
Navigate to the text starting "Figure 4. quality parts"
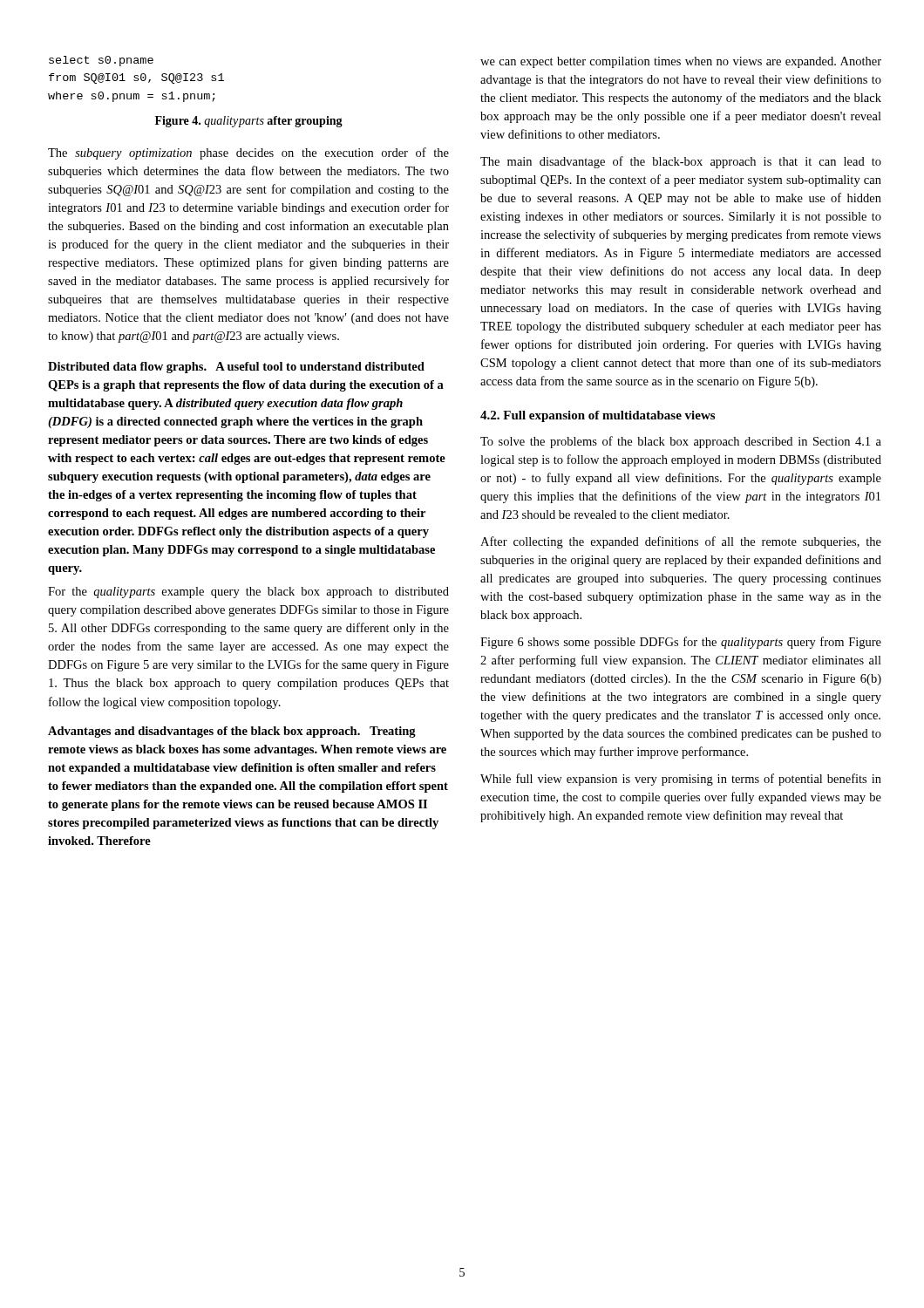(x=248, y=121)
